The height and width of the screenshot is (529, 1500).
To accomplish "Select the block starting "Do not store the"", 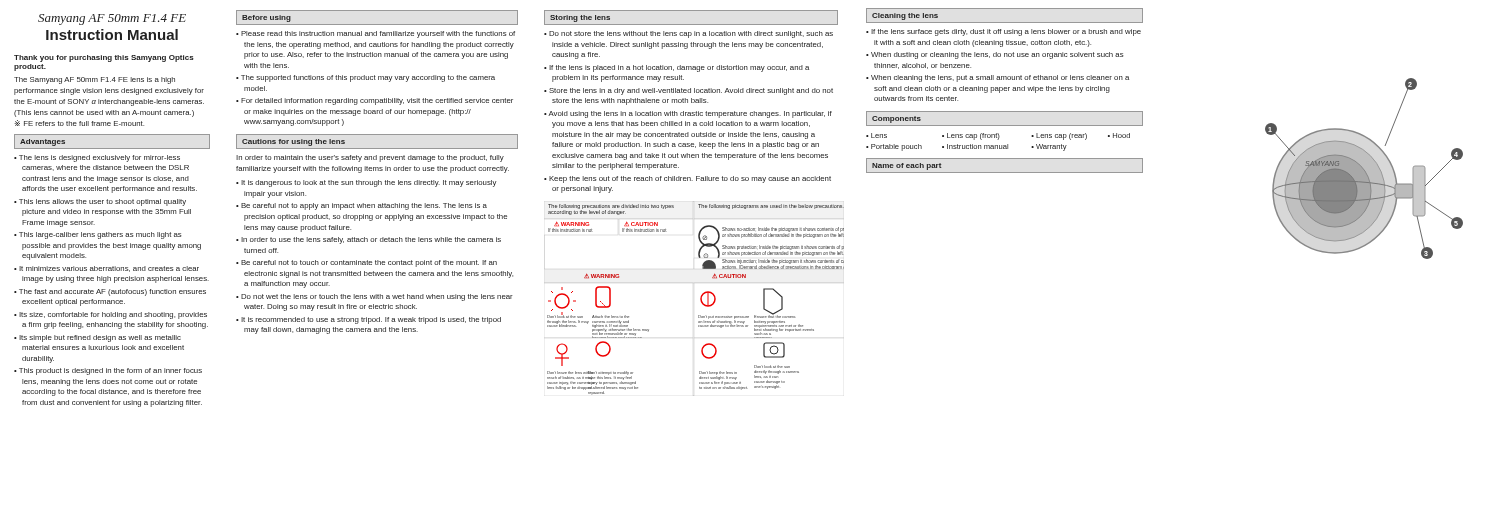I will (x=691, y=44).
